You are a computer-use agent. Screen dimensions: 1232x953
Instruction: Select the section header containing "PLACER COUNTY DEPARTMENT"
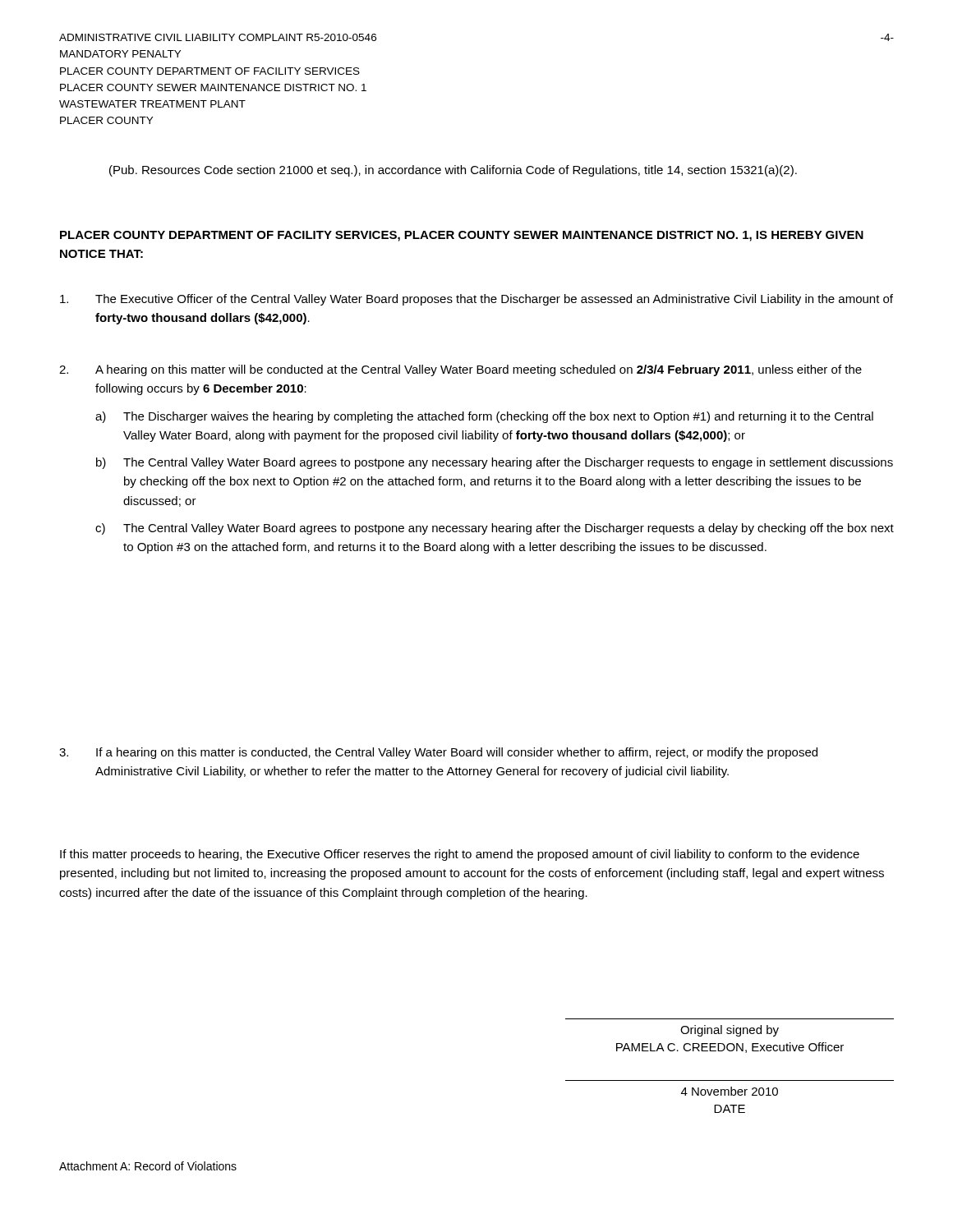pos(461,244)
